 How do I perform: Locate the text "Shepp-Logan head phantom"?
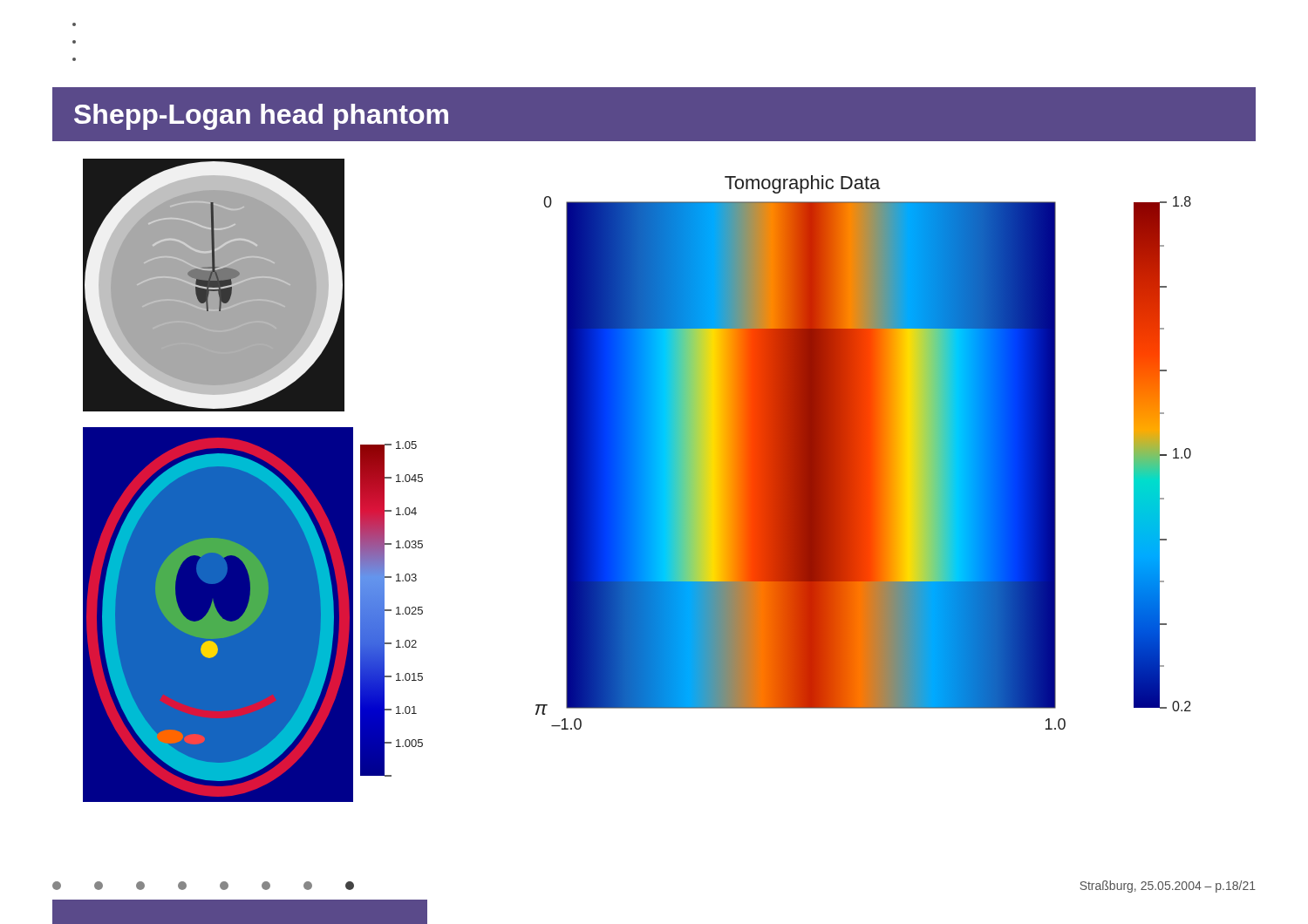pyautogui.click(x=262, y=114)
